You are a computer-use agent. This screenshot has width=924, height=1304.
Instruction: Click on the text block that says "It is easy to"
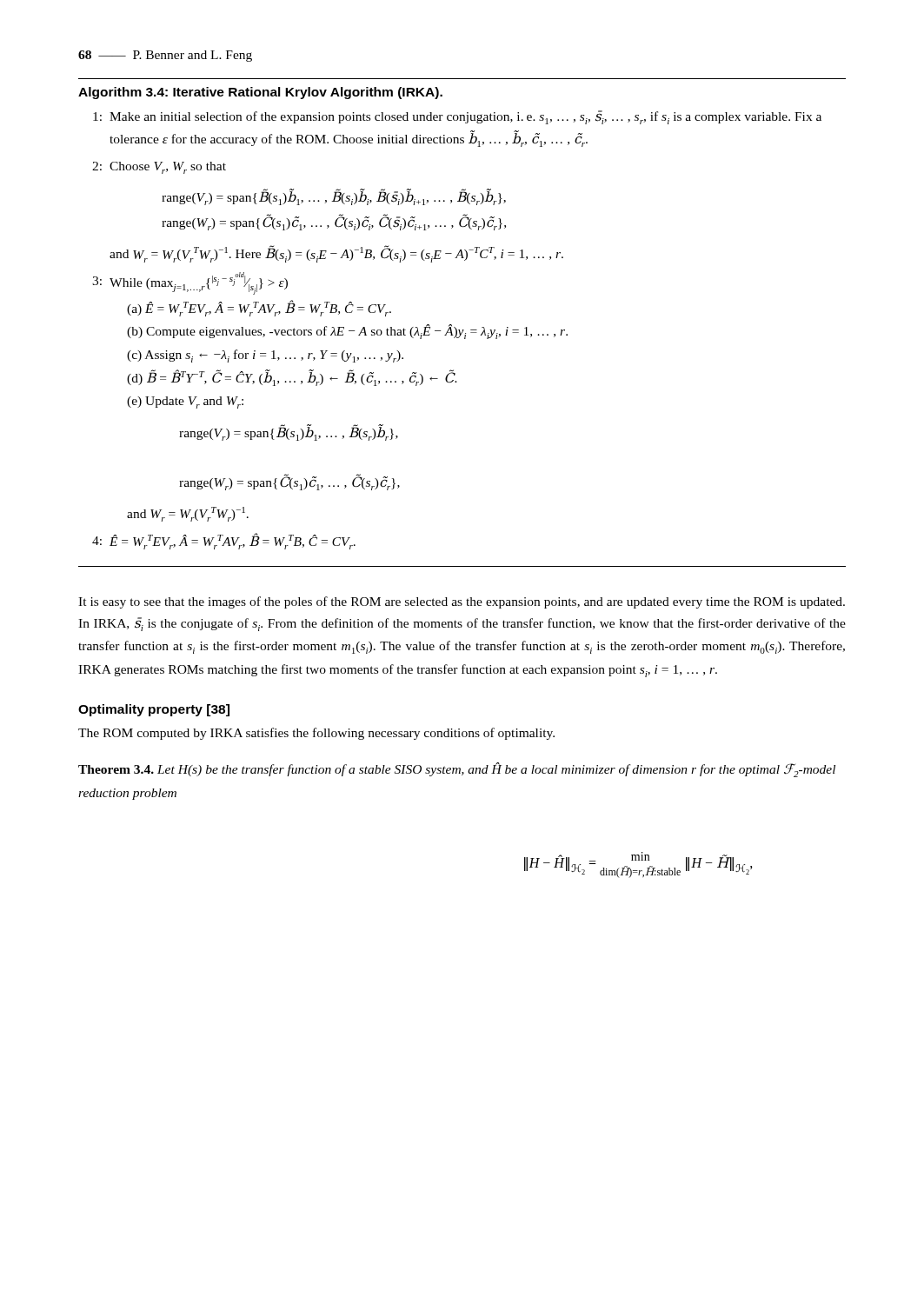pos(462,636)
